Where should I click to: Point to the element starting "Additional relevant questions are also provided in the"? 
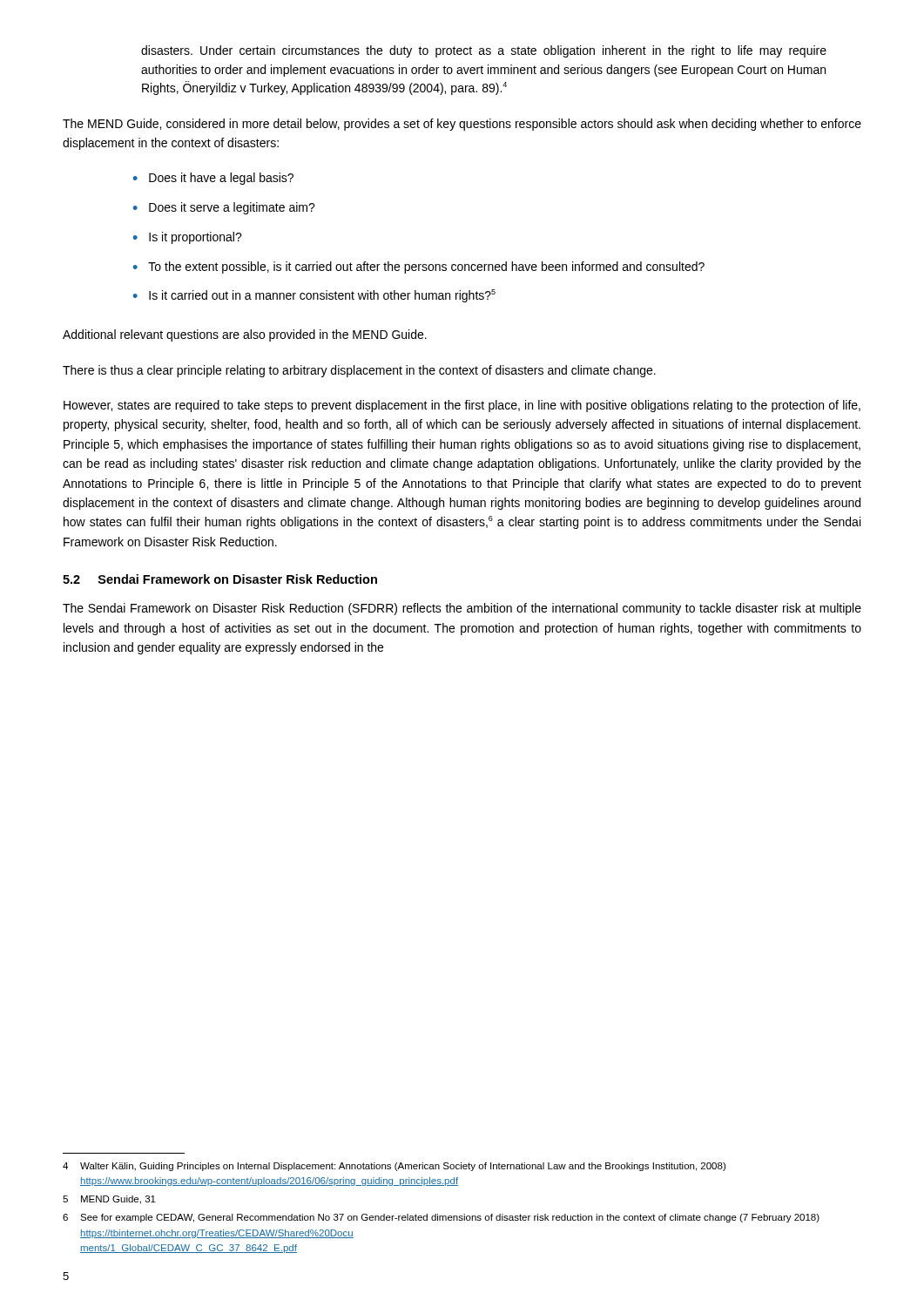pos(245,335)
